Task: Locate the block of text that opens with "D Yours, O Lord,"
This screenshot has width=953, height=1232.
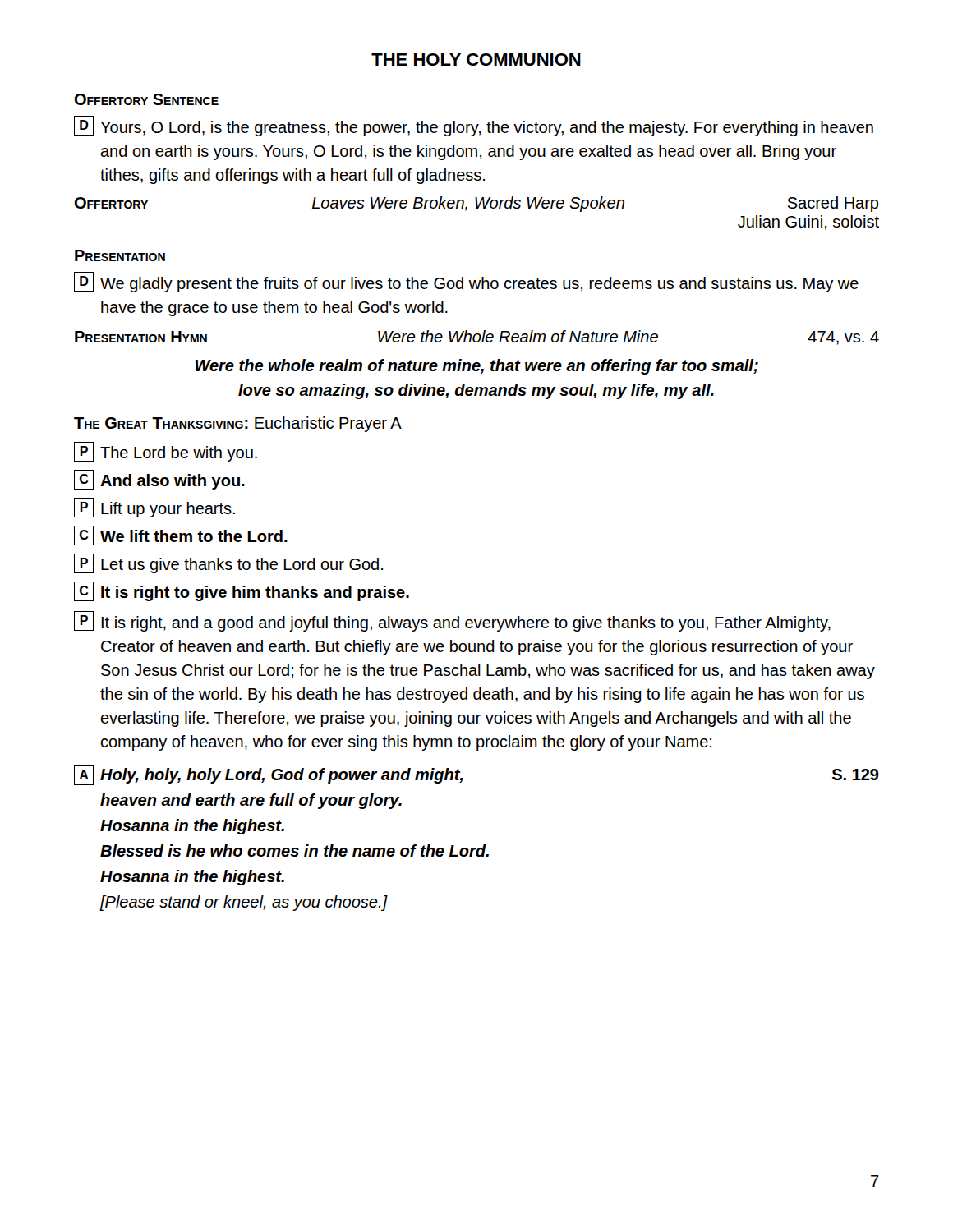Action: coord(476,152)
